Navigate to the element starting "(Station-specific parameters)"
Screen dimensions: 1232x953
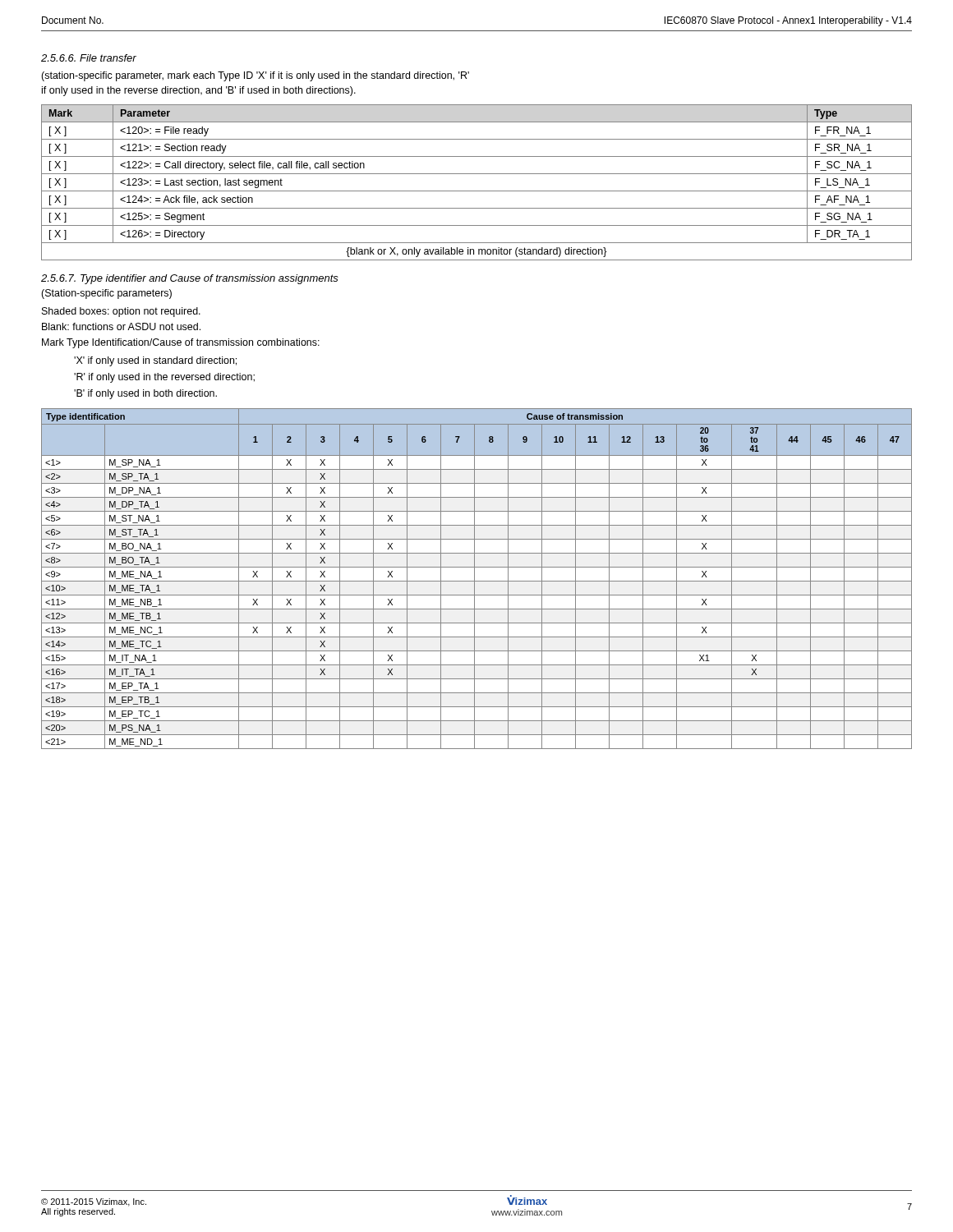[107, 293]
